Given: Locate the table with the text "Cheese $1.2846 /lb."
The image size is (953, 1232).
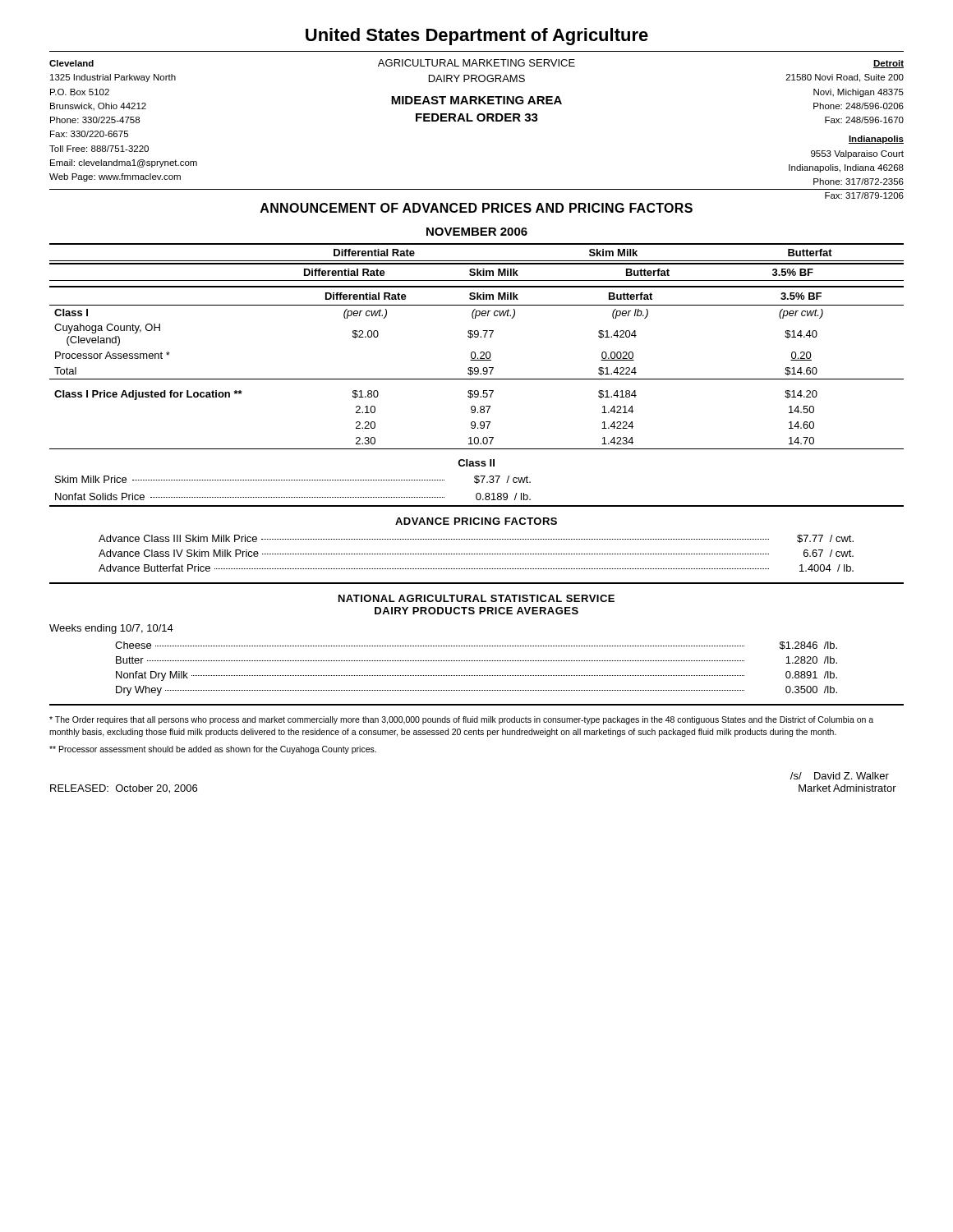Looking at the screenshot, I should click(x=476, y=667).
